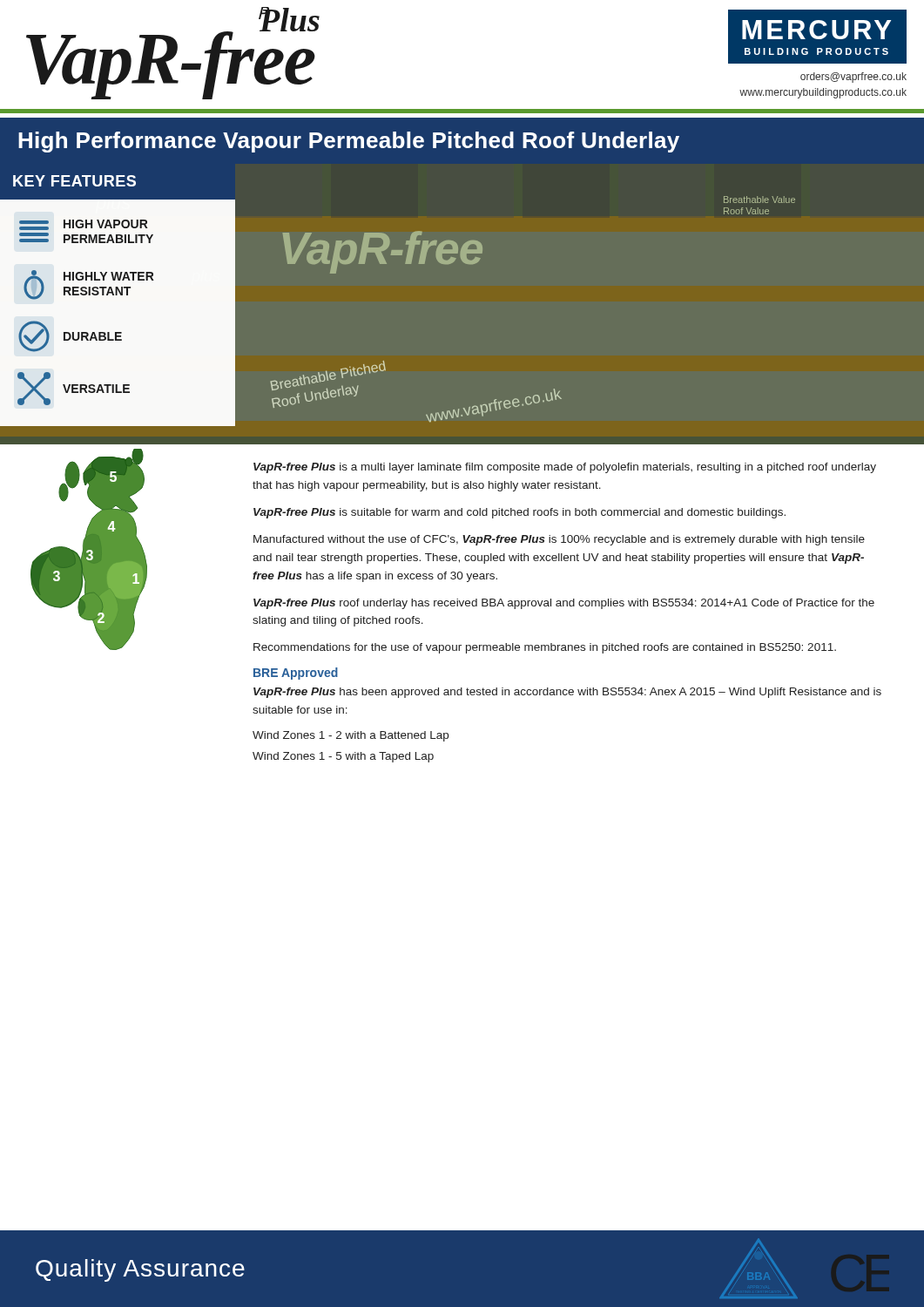Find the photo
Image resolution: width=924 pixels, height=1307 pixels.
tap(462, 304)
